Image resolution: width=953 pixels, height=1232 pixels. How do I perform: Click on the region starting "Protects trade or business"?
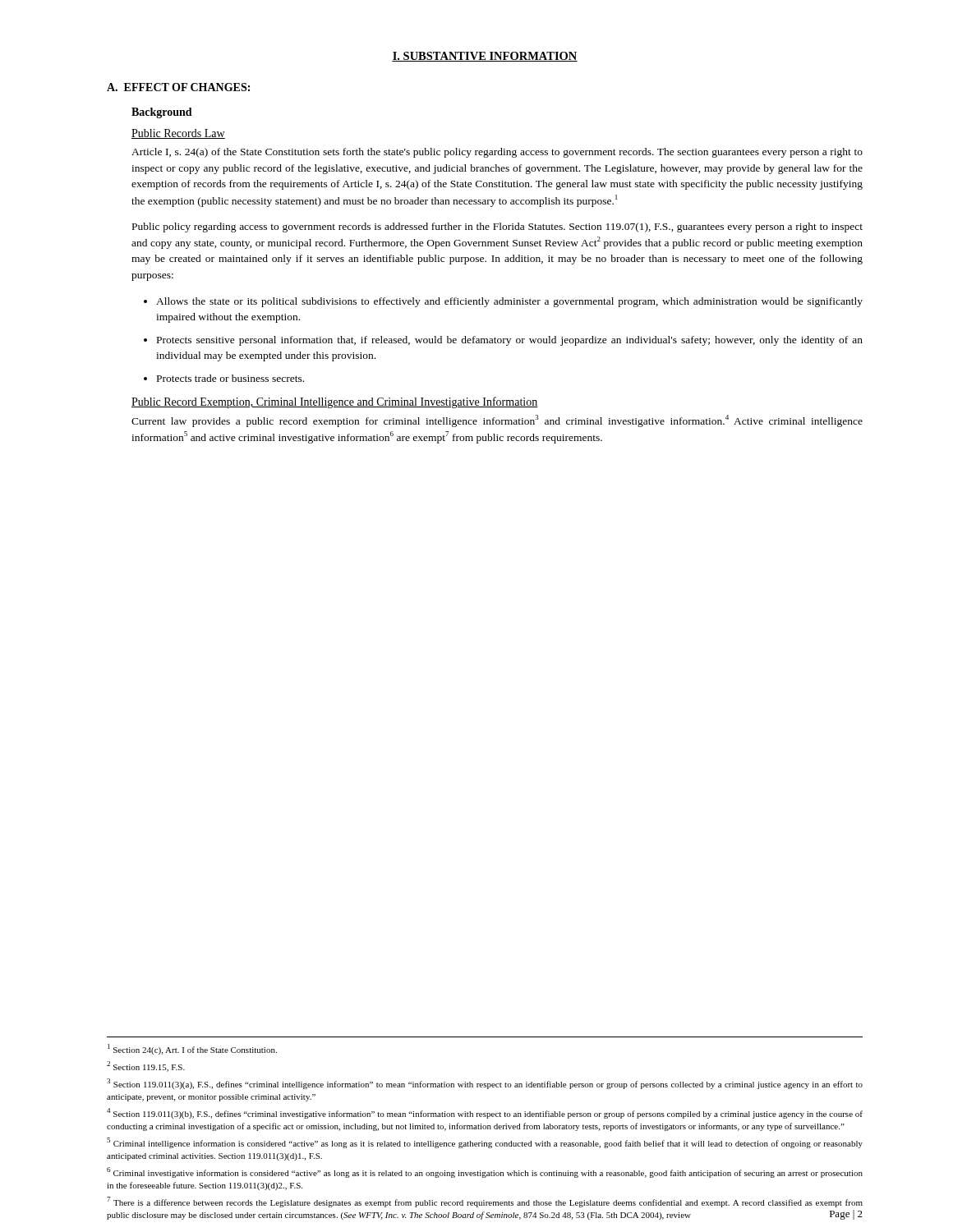pos(230,378)
